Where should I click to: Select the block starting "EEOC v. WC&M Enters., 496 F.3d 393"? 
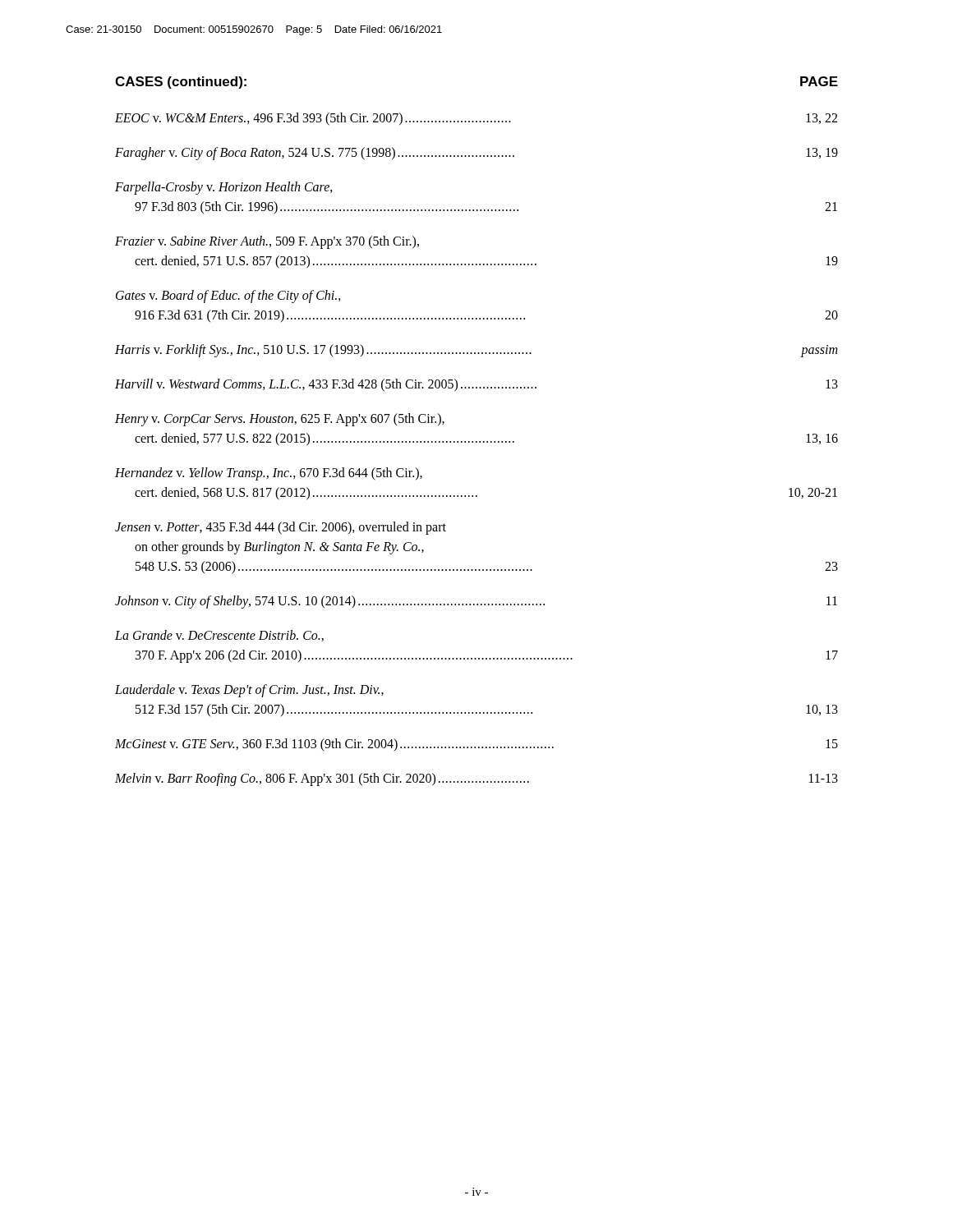(x=476, y=118)
